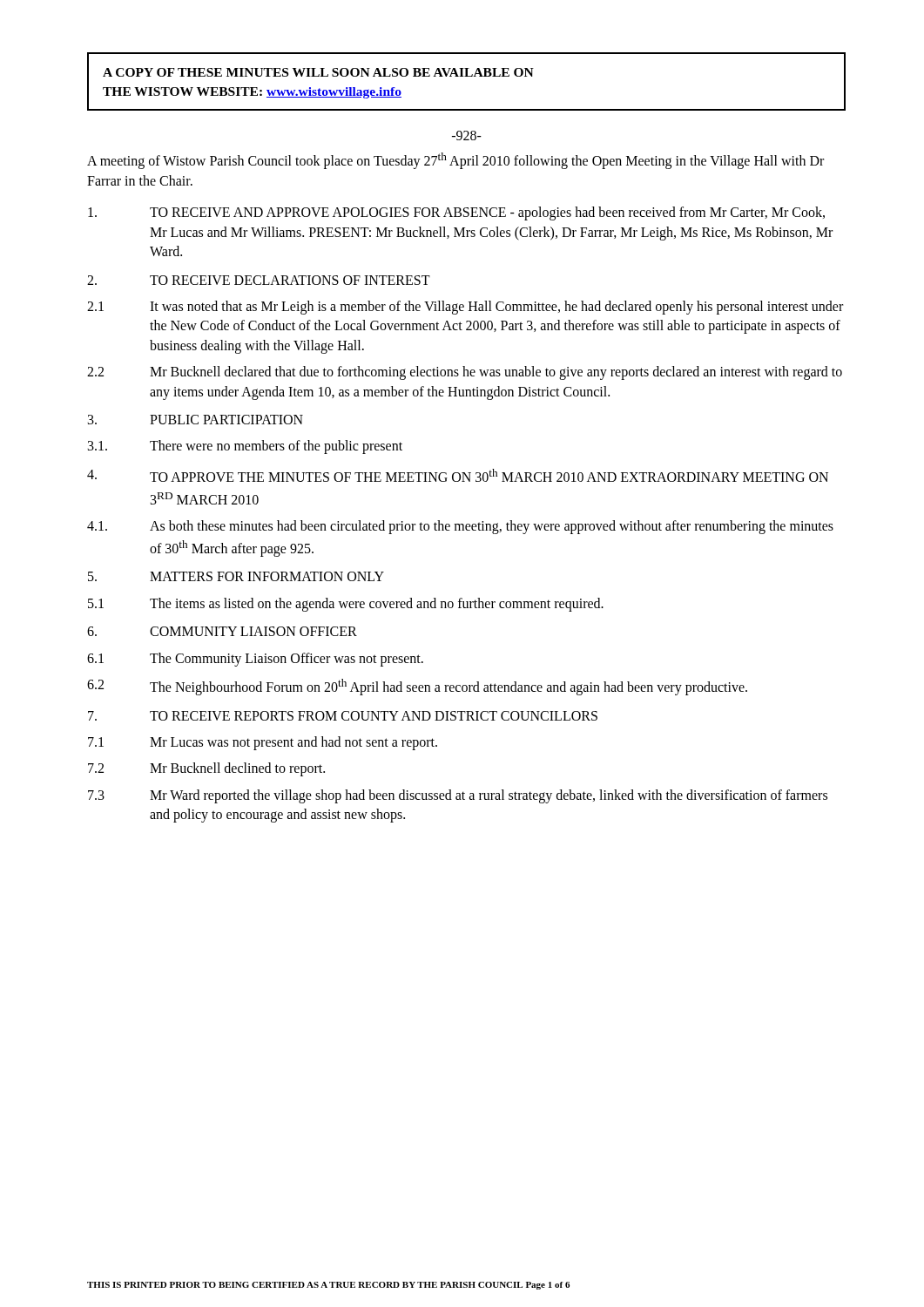Screen dimensions: 1307x924
Task: Select the list item that says "2.1 It was noted that as Mr Leigh"
Action: (466, 326)
